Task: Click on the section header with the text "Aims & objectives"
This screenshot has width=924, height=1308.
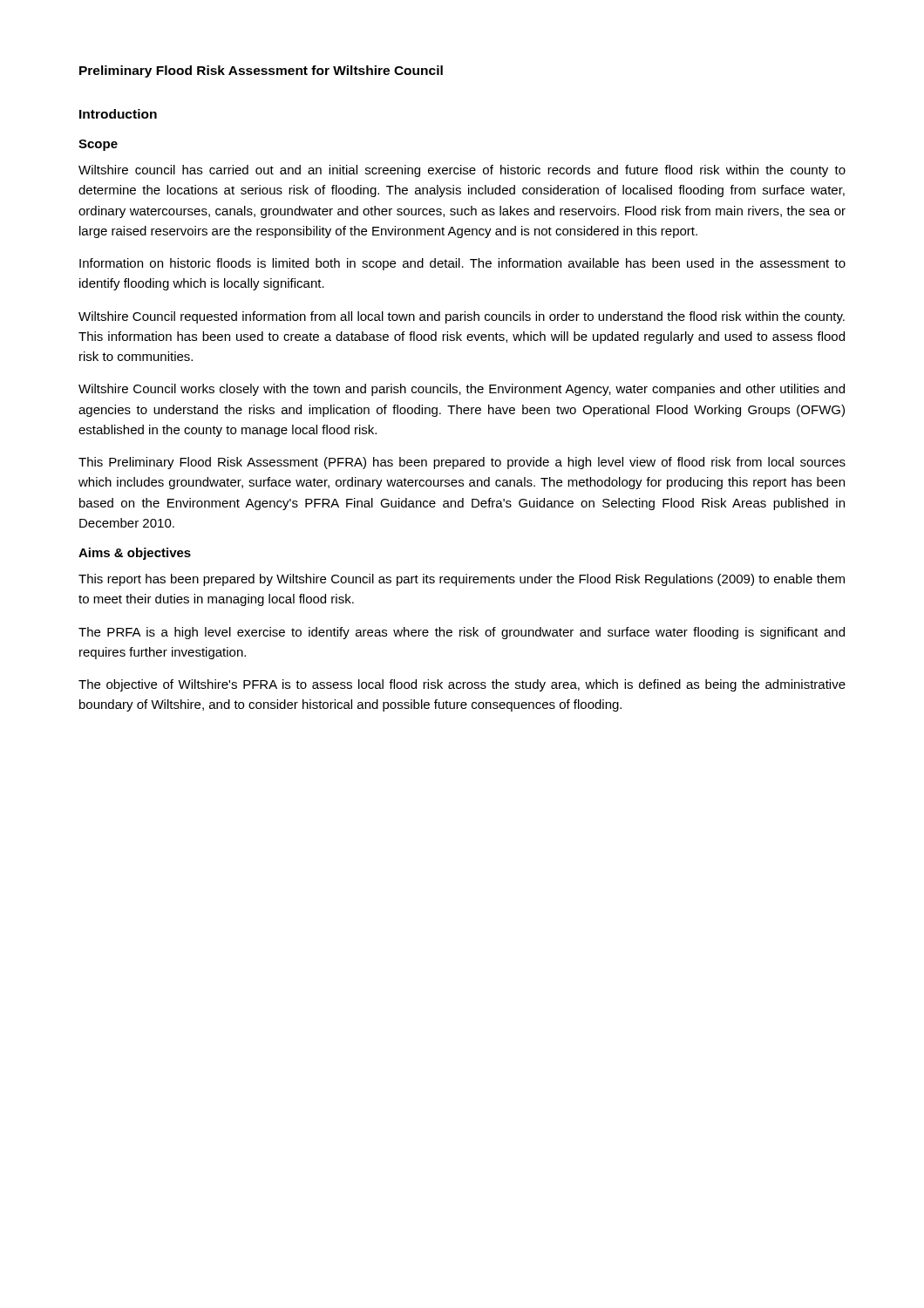Action: [x=135, y=552]
